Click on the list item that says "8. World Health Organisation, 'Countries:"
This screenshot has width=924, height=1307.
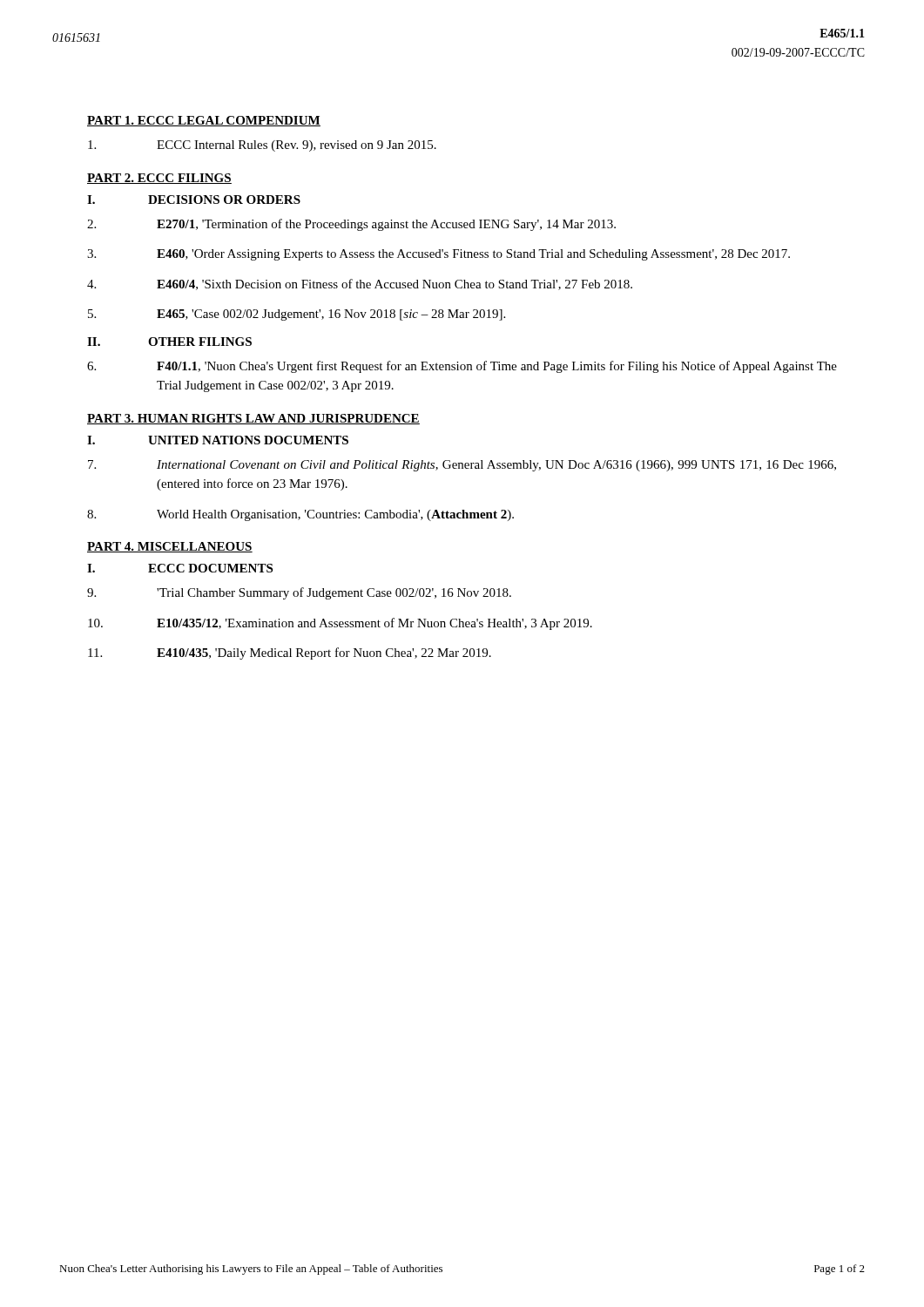pos(462,514)
